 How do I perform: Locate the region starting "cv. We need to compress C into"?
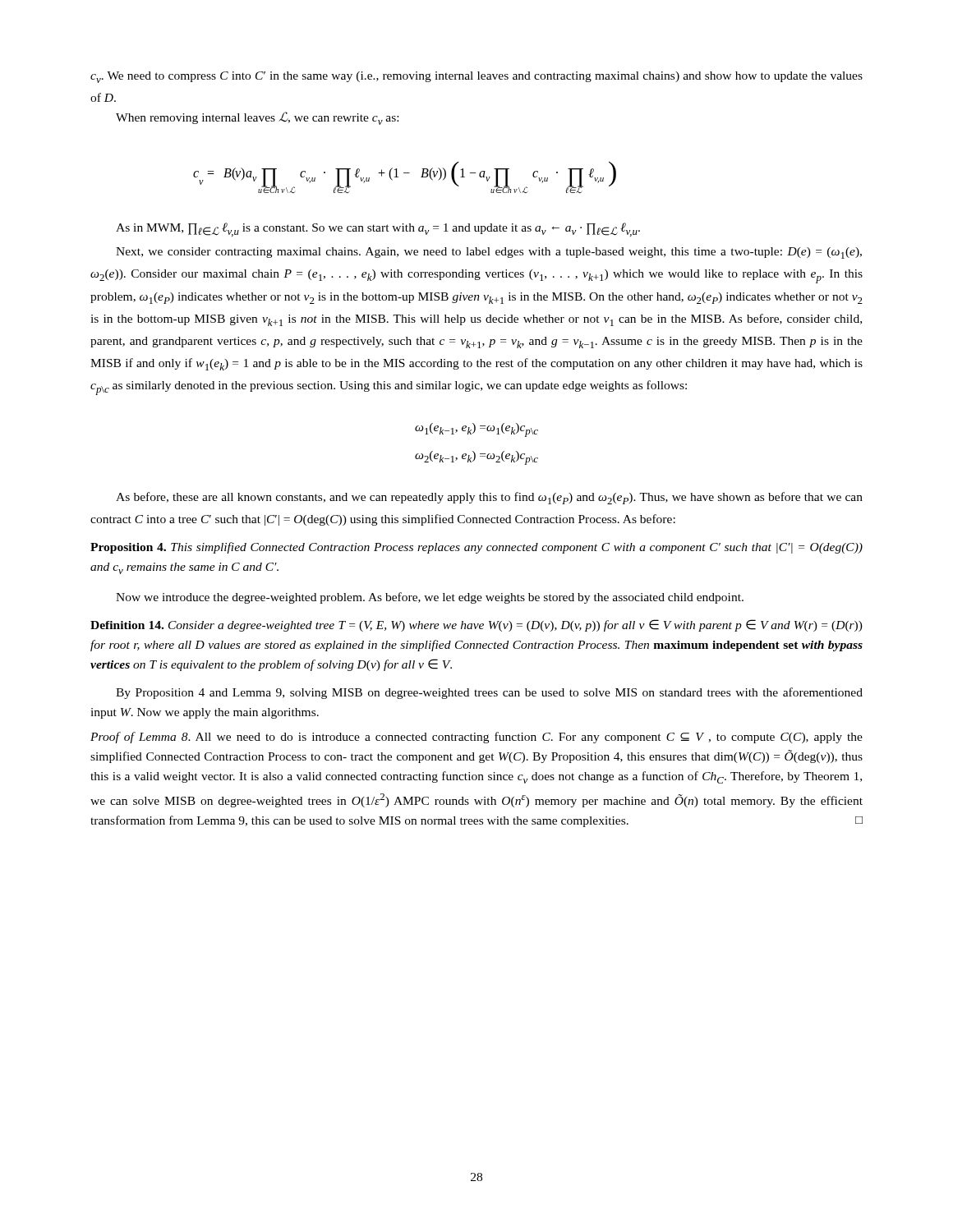coord(476,86)
